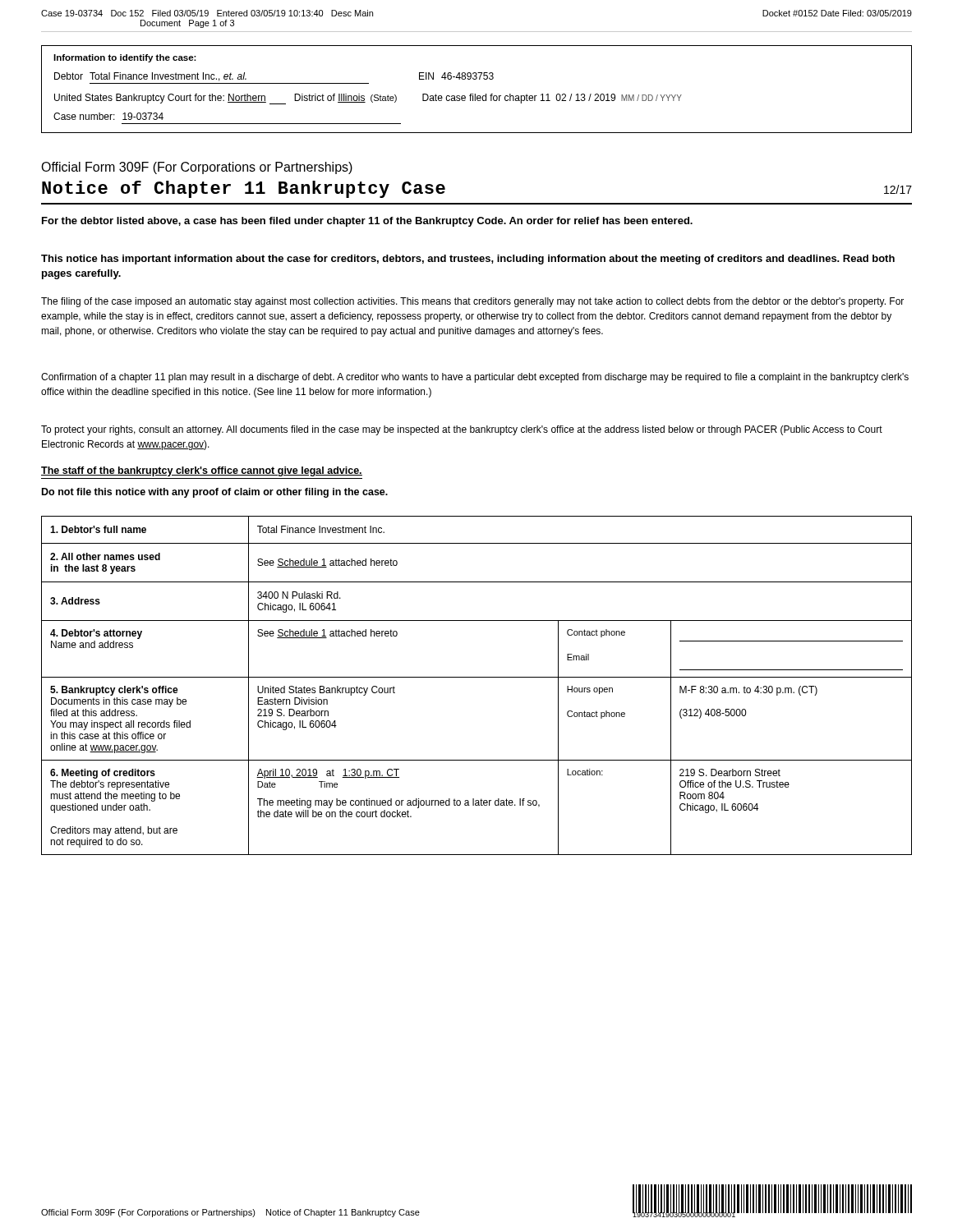
Task: Navigate to the element starting "The staff of the bankruptcy clerk's office"
Action: [x=202, y=471]
